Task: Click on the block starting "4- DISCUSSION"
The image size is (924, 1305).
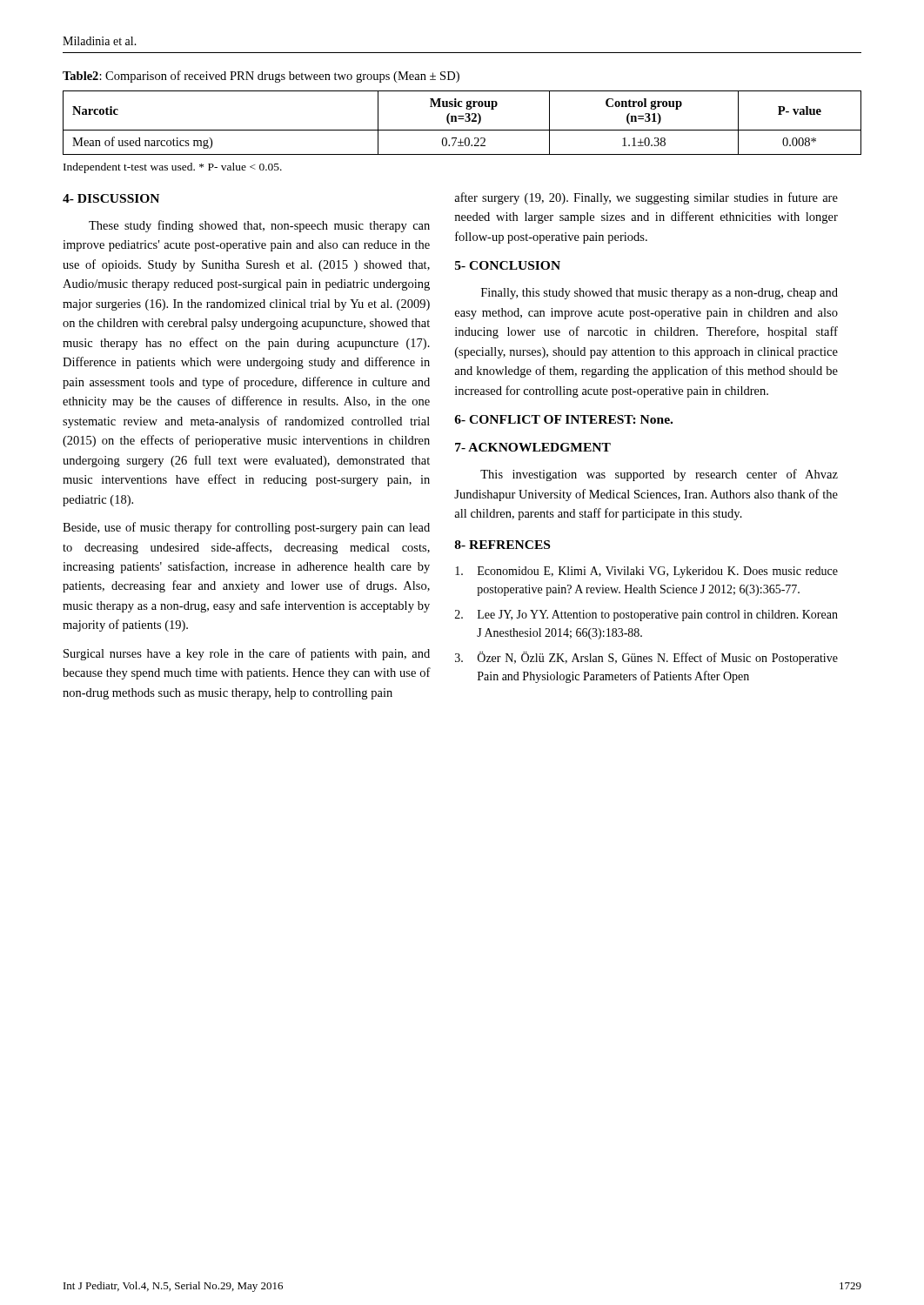Action: pyautogui.click(x=111, y=198)
